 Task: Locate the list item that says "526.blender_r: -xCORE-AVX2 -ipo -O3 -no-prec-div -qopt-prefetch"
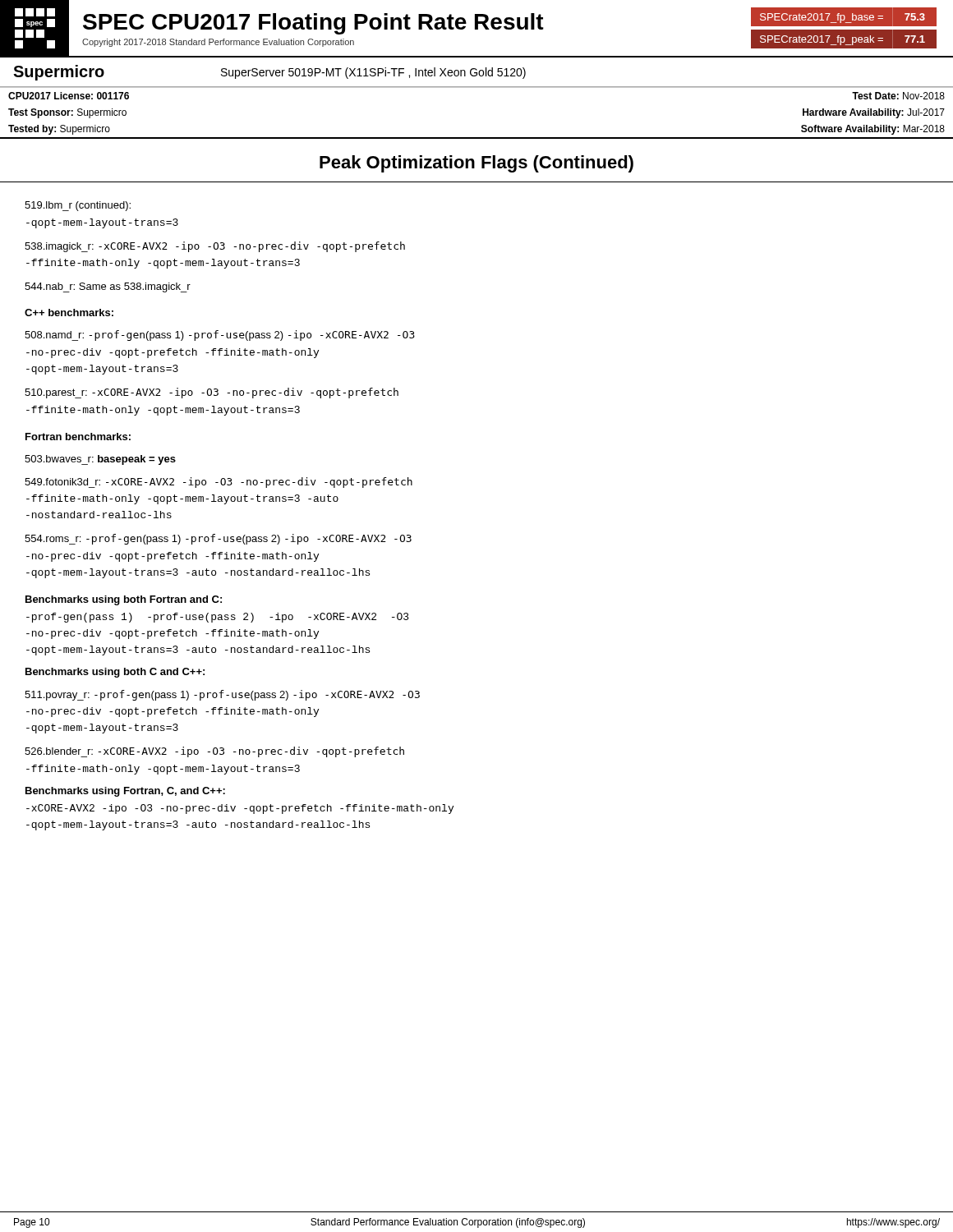coord(214,752)
